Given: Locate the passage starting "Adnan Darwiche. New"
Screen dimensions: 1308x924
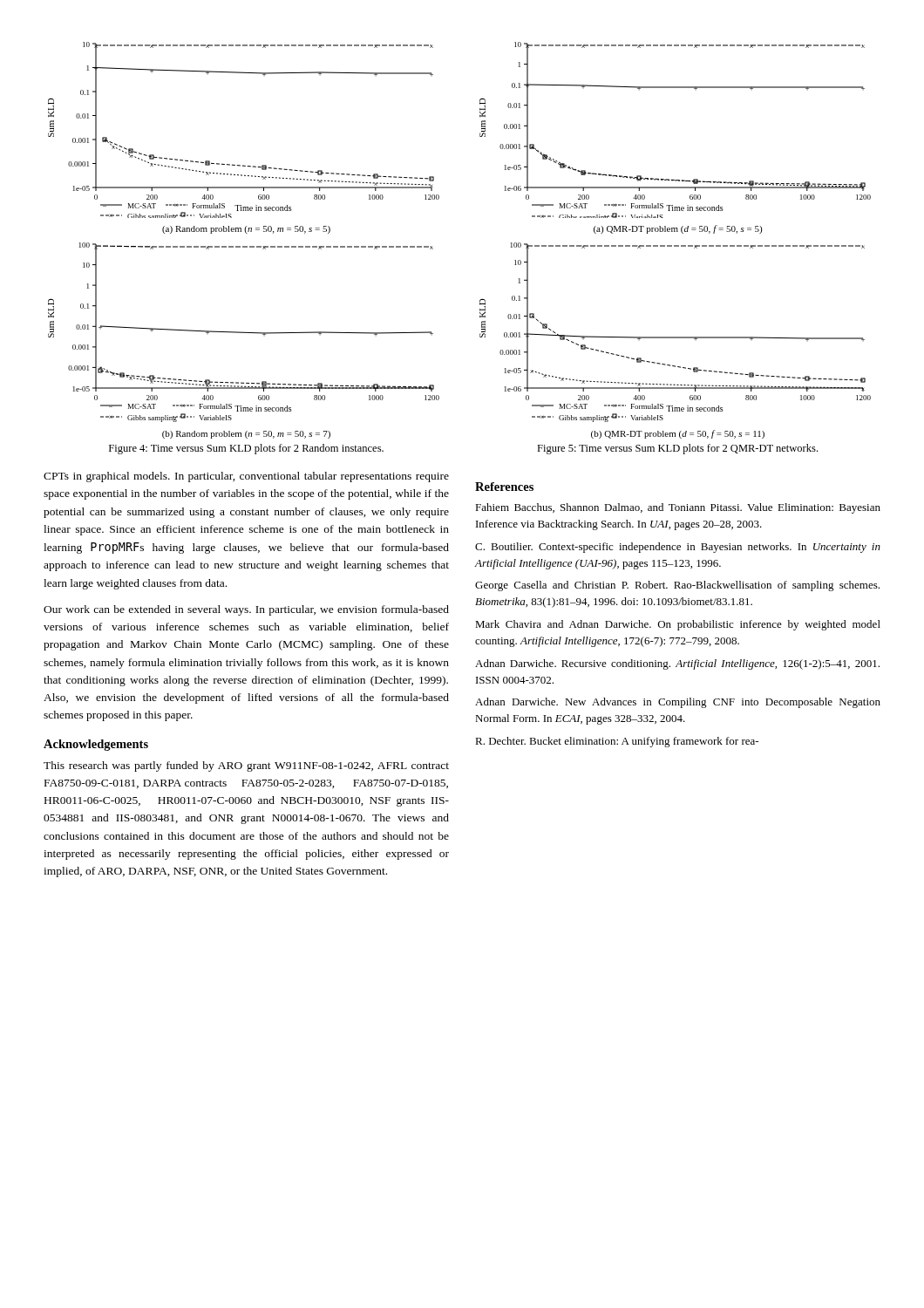Looking at the screenshot, I should coord(678,710).
